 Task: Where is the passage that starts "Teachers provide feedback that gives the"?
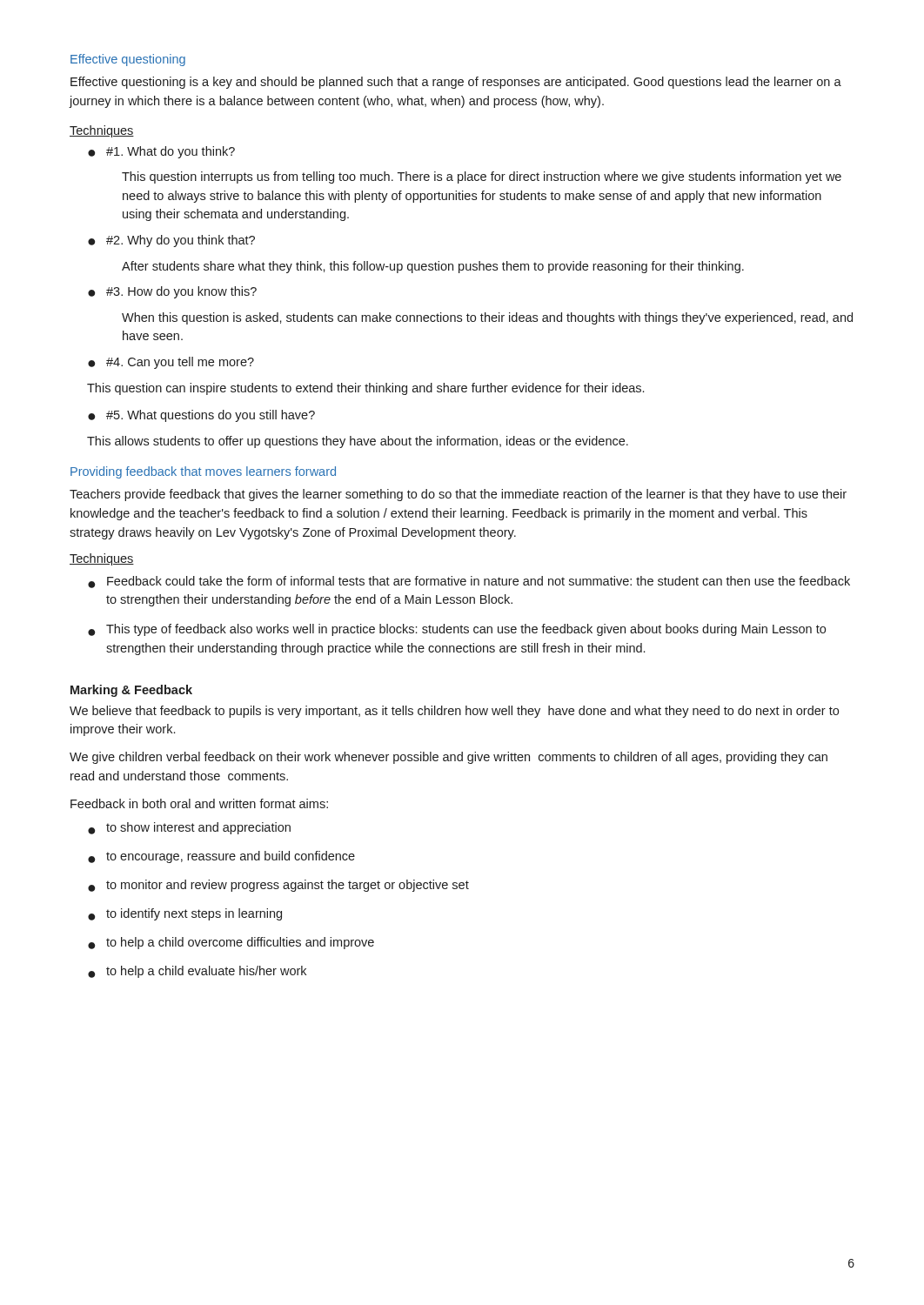[x=458, y=513]
